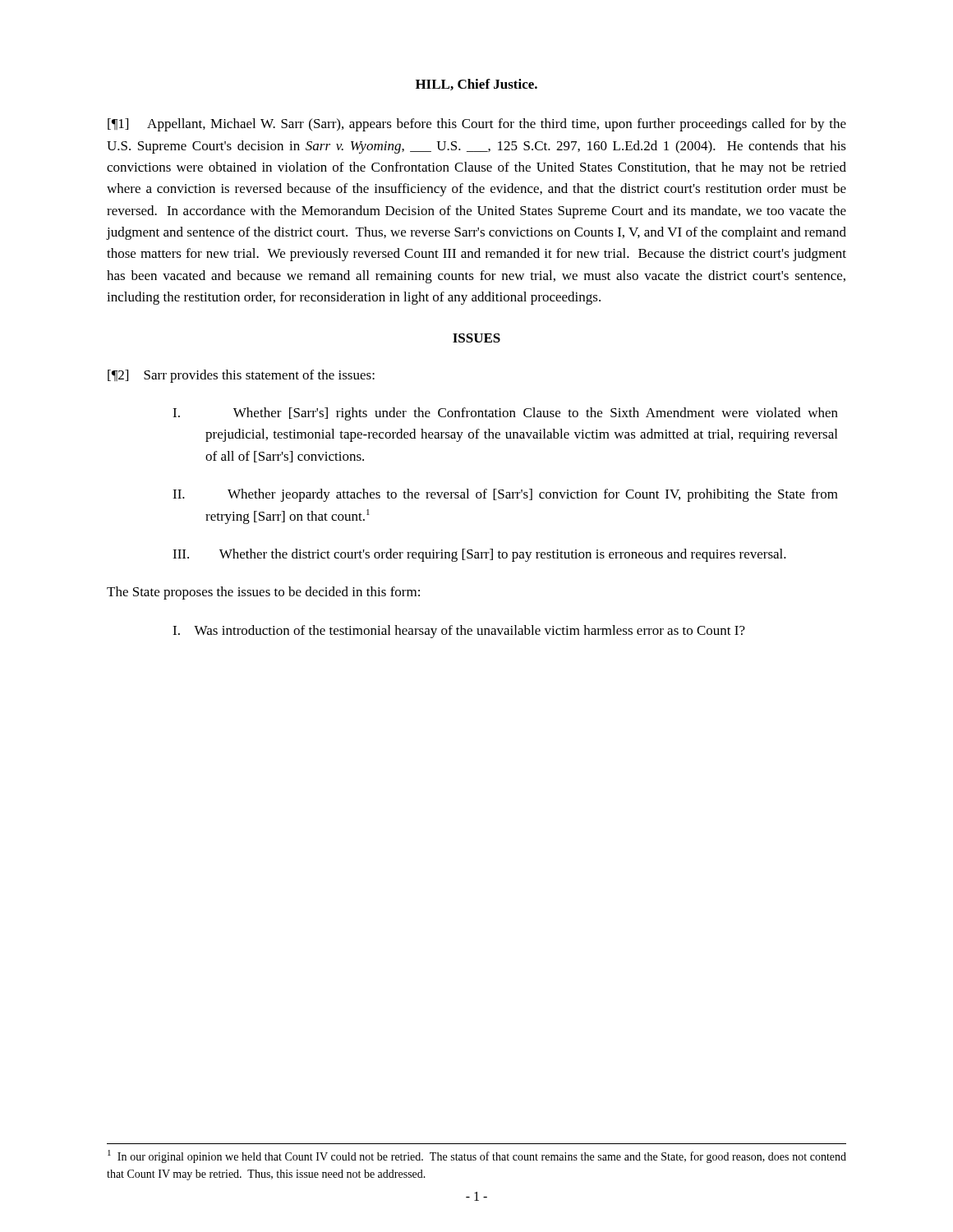Where is the passage that starts "The State proposes"?

264,592
